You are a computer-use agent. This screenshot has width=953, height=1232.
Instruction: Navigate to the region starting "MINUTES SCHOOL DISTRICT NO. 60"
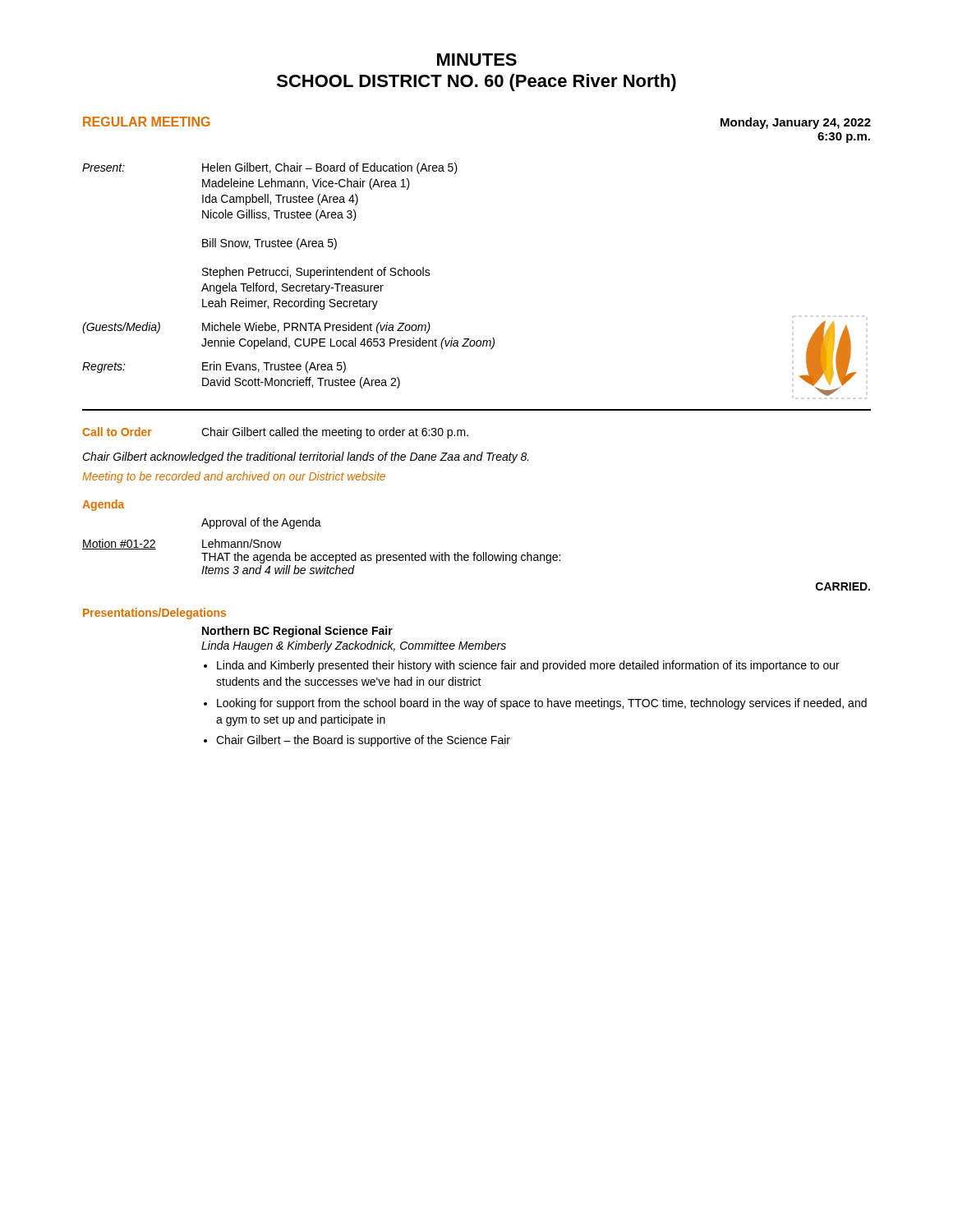point(476,71)
